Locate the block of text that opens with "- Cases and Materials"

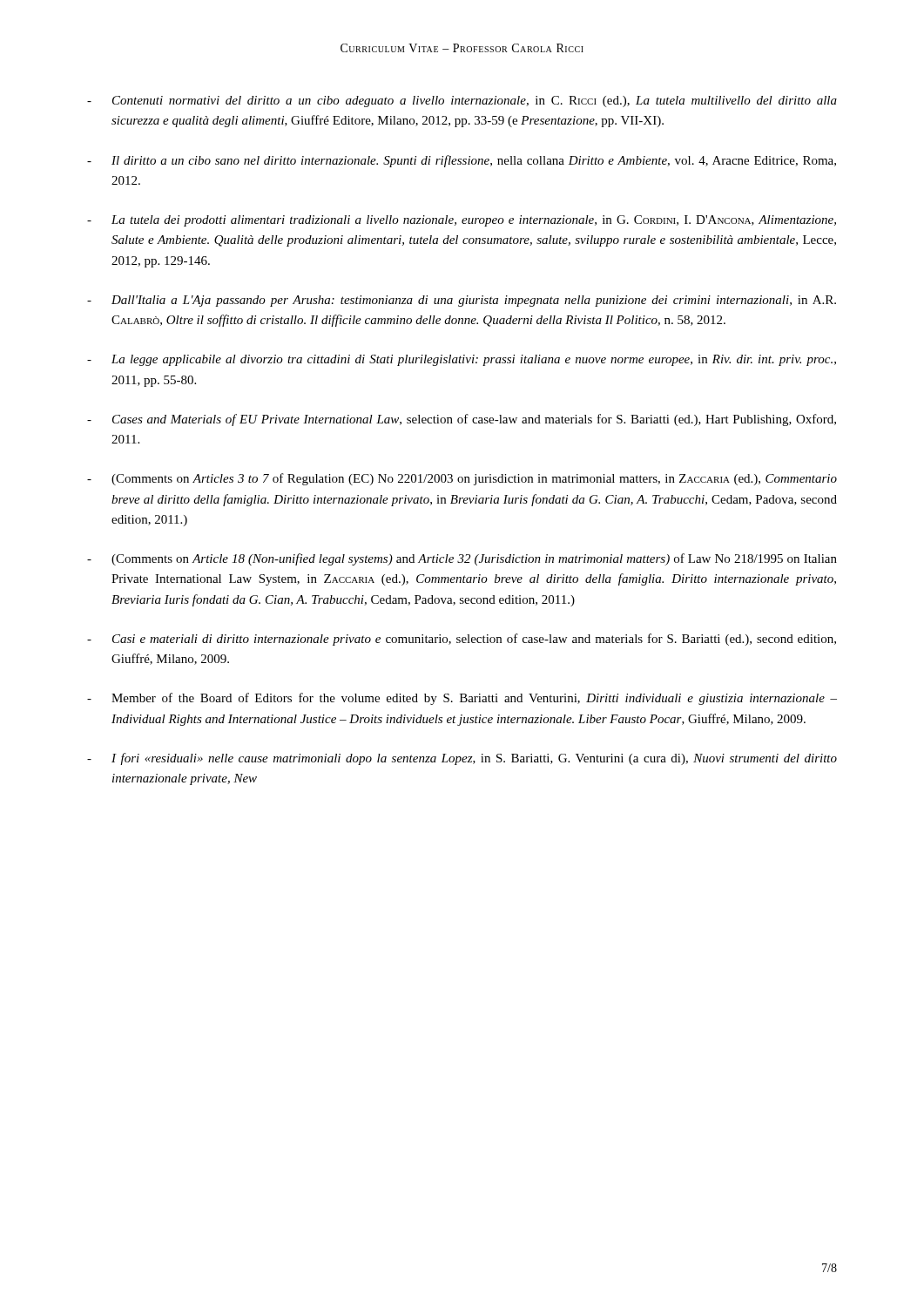[462, 430]
